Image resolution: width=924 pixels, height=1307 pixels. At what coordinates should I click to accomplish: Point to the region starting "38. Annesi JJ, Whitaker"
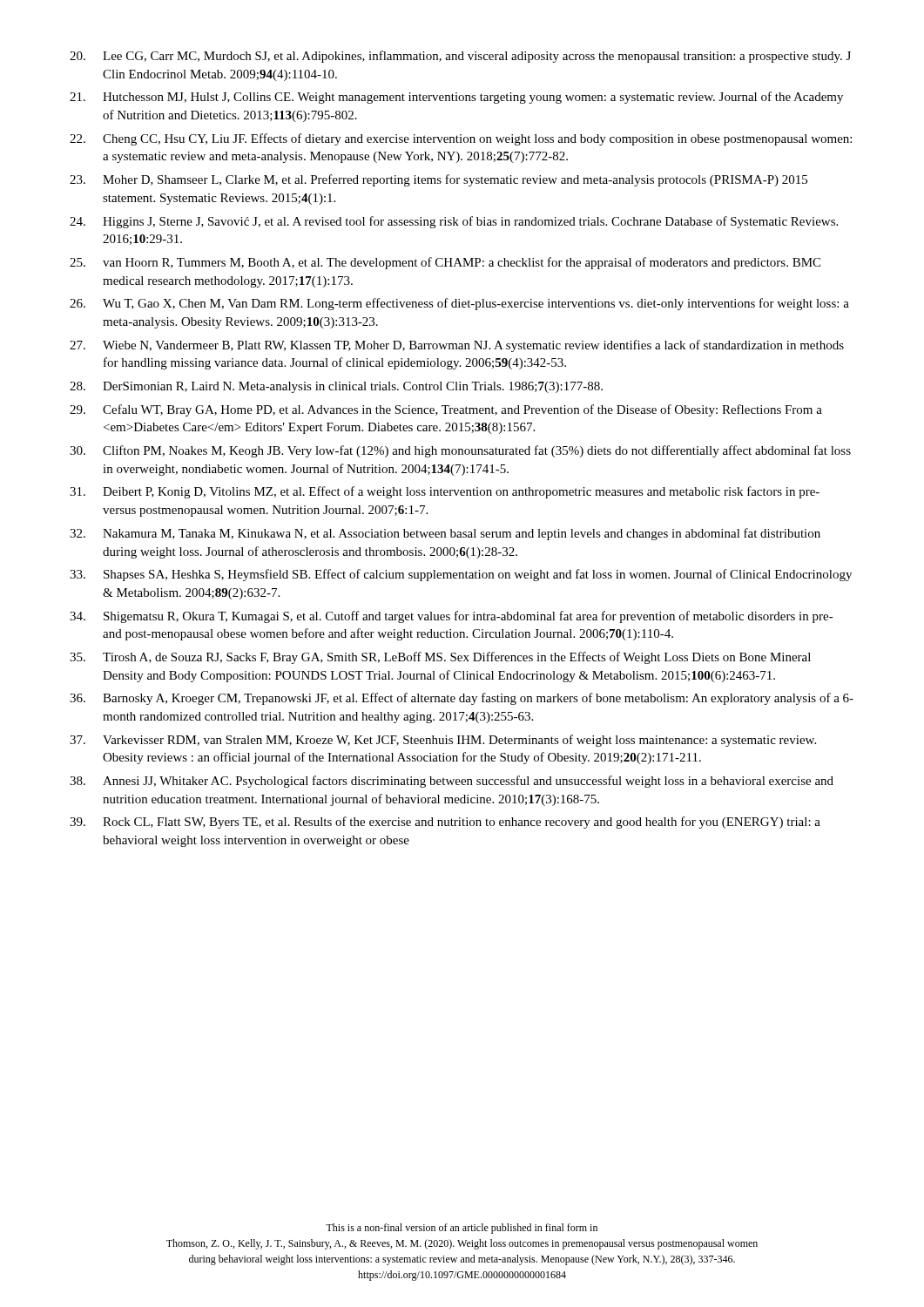pyautogui.click(x=462, y=790)
